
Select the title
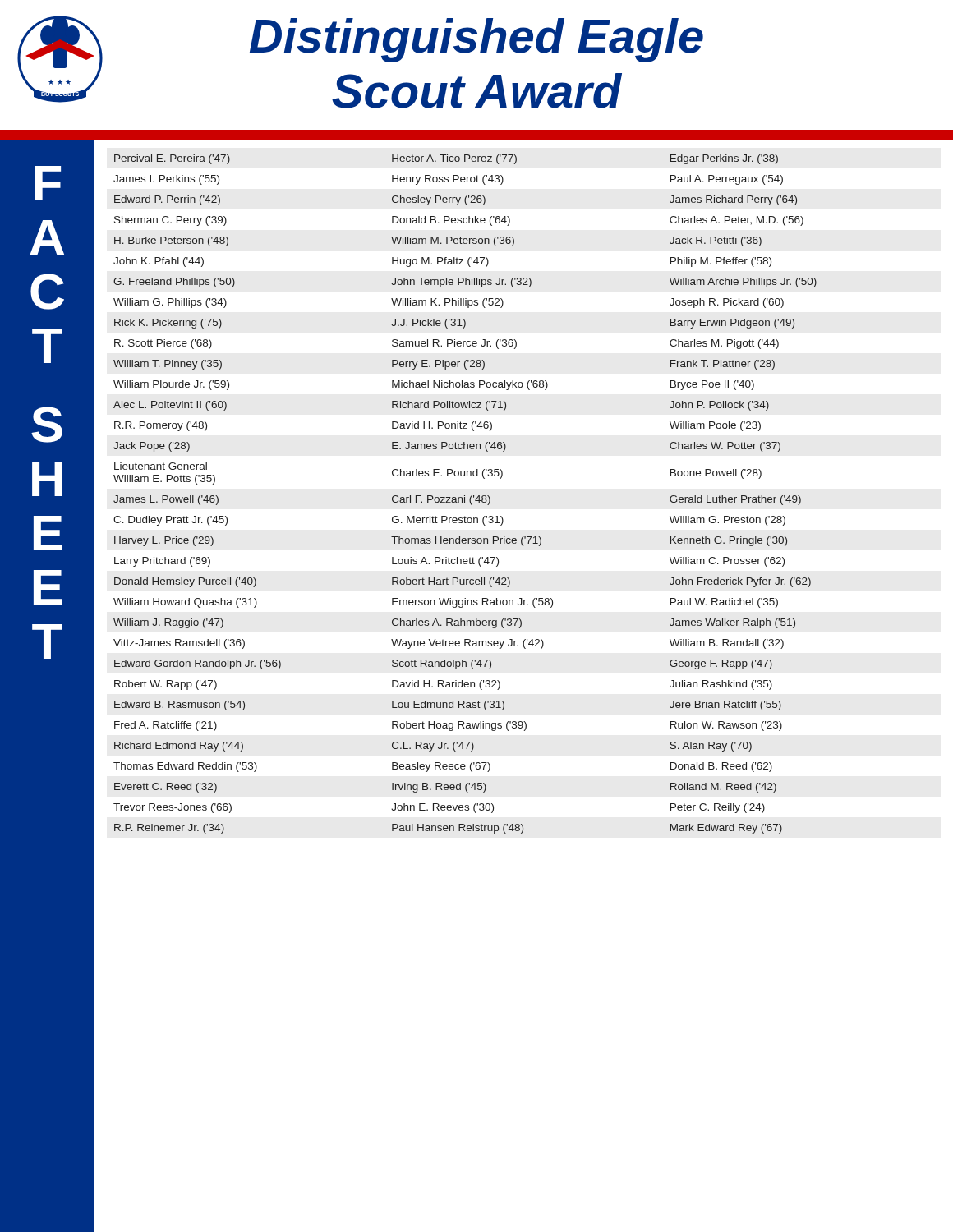[x=476, y=64]
